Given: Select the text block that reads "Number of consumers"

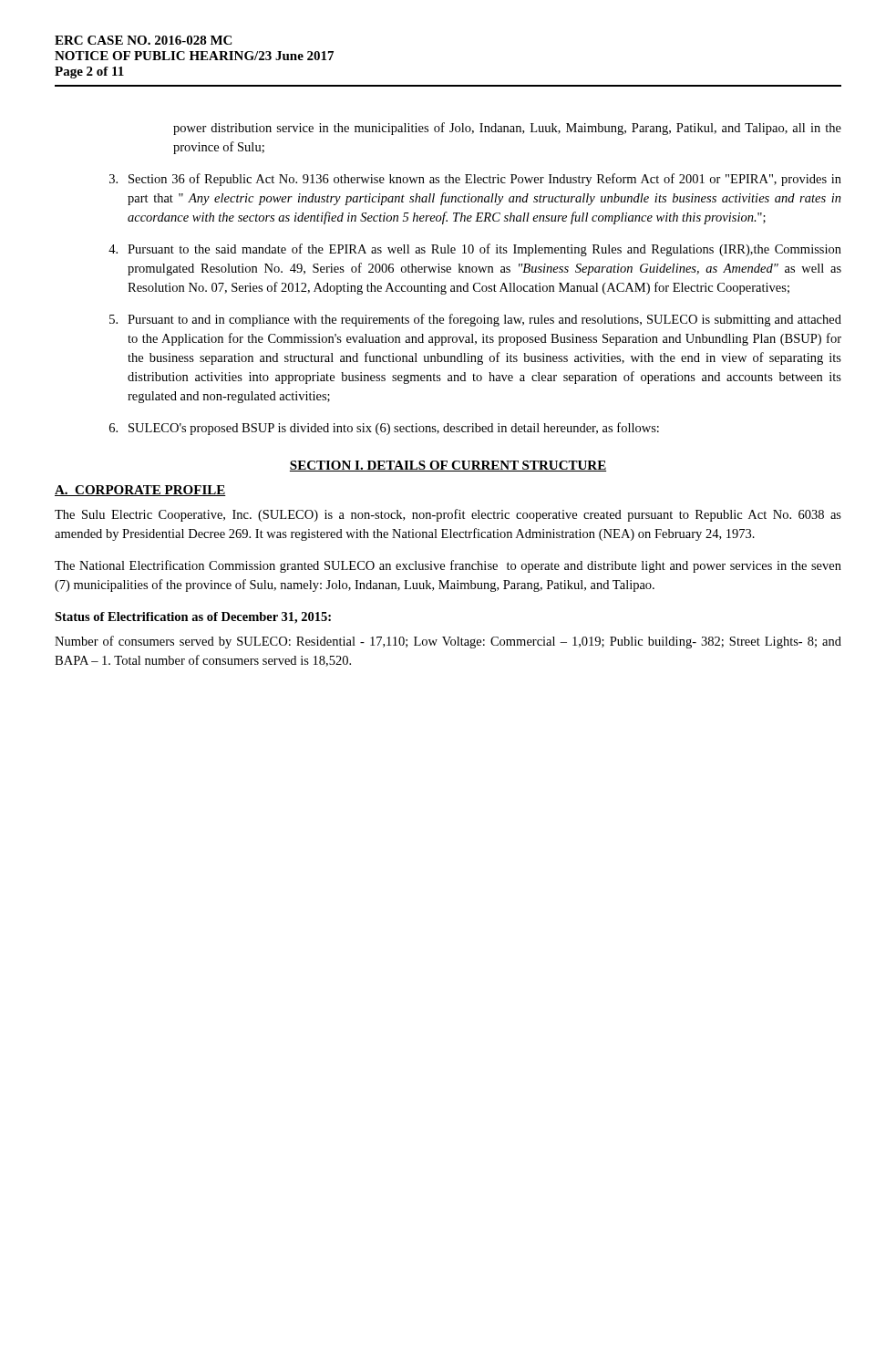Looking at the screenshot, I should click(448, 651).
